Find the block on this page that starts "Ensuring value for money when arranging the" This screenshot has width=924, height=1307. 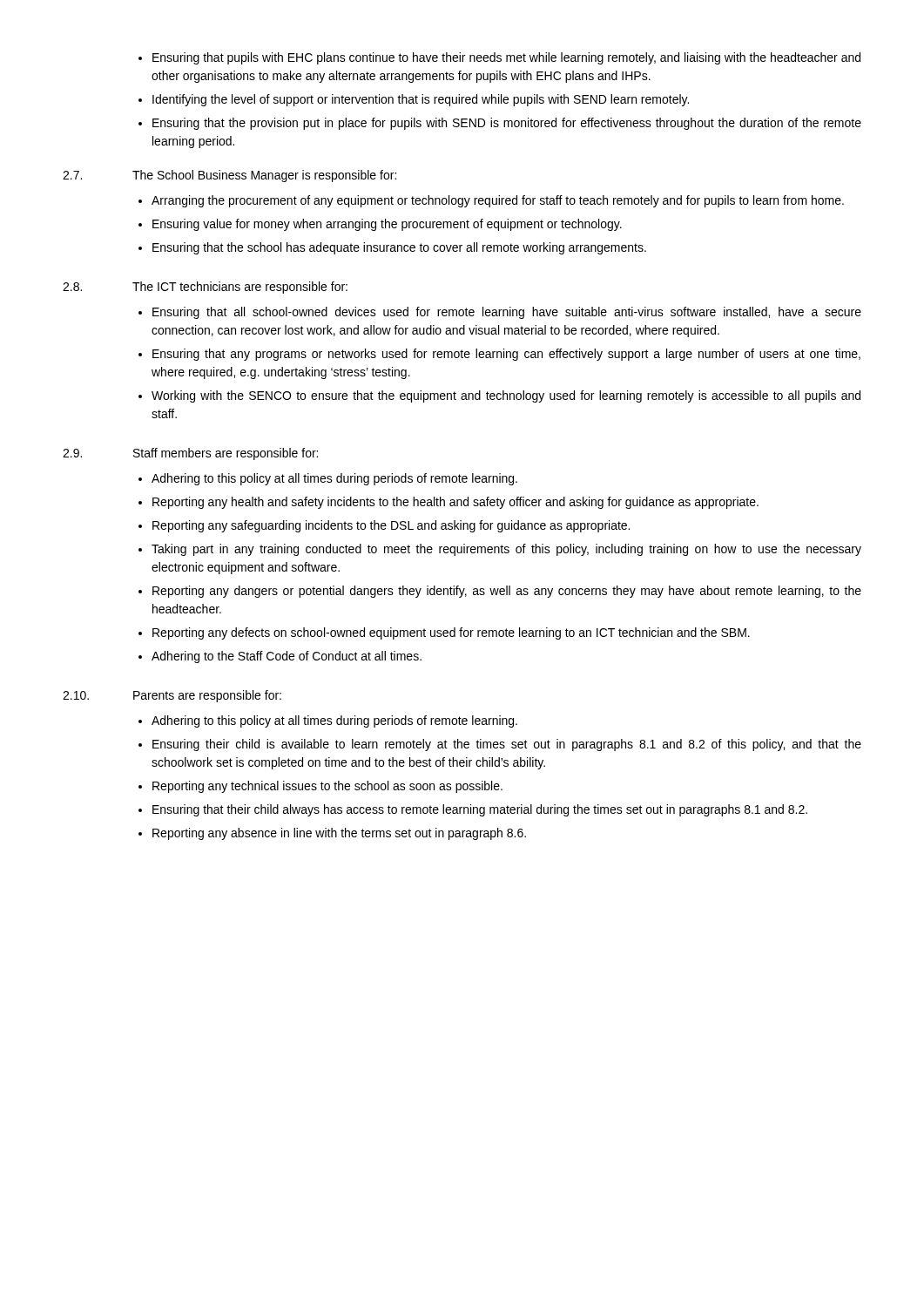pyautogui.click(x=387, y=224)
